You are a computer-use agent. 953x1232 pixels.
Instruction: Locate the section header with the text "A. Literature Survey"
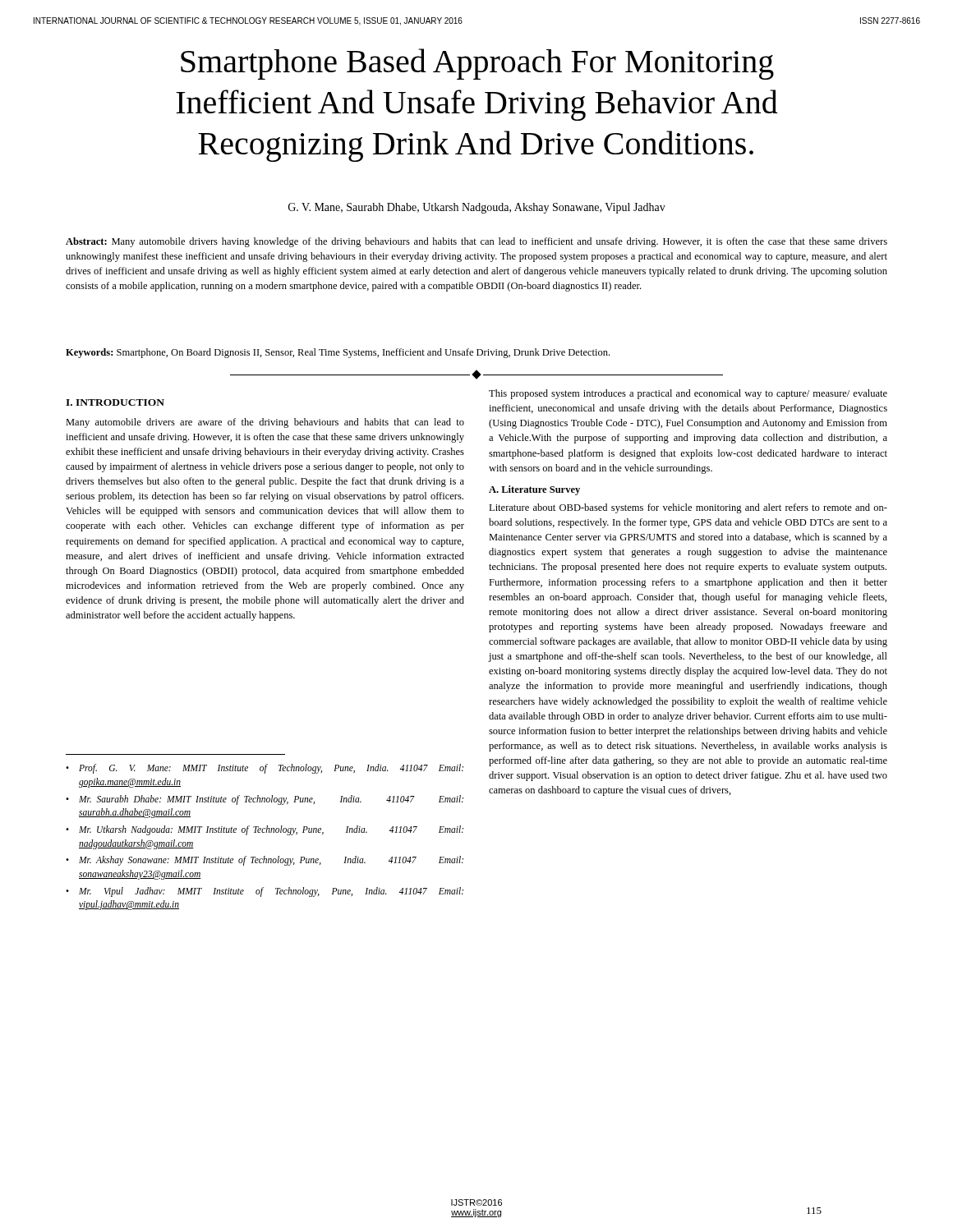[x=534, y=489]
